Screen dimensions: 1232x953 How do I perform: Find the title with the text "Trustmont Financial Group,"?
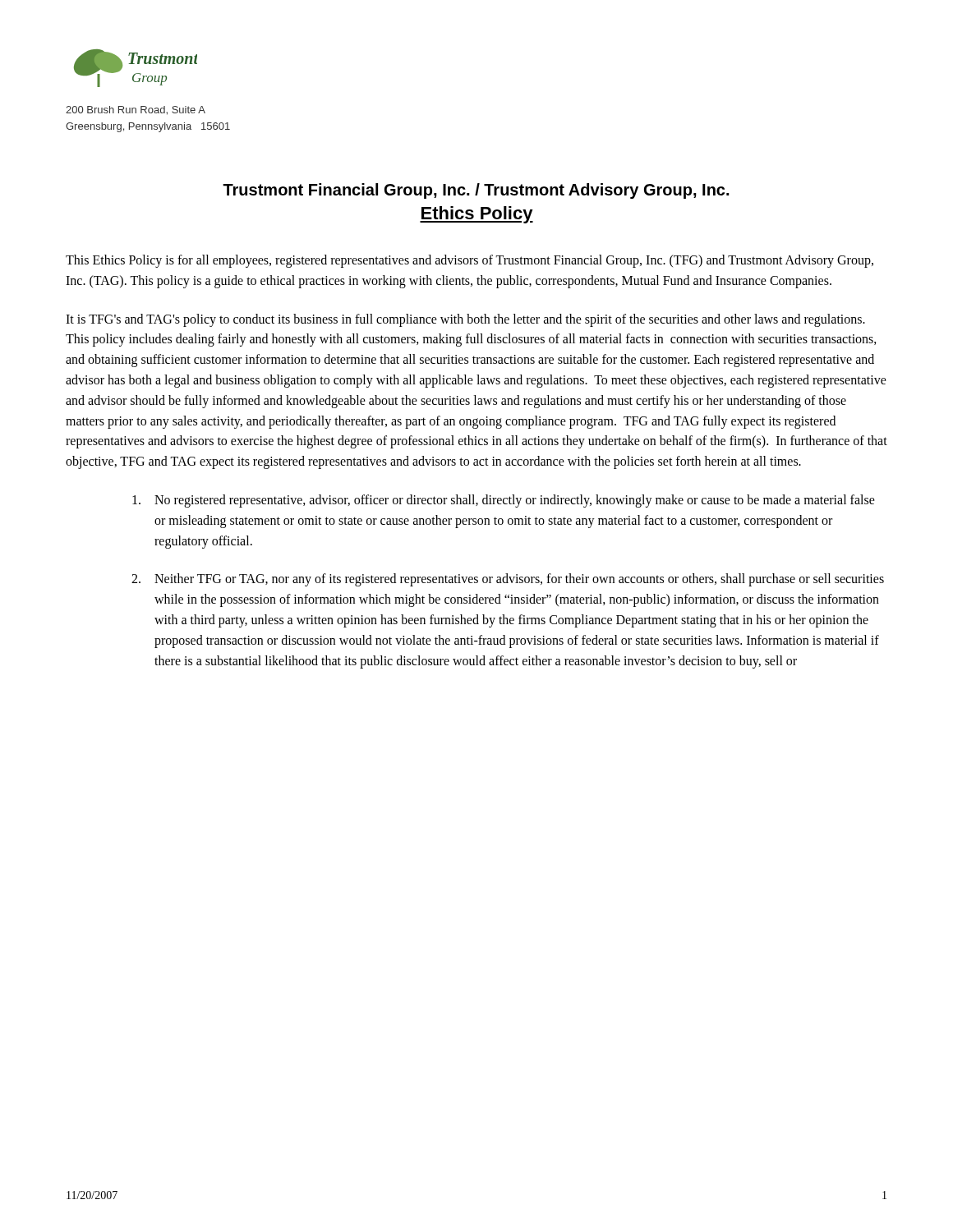tap(476, 202)
